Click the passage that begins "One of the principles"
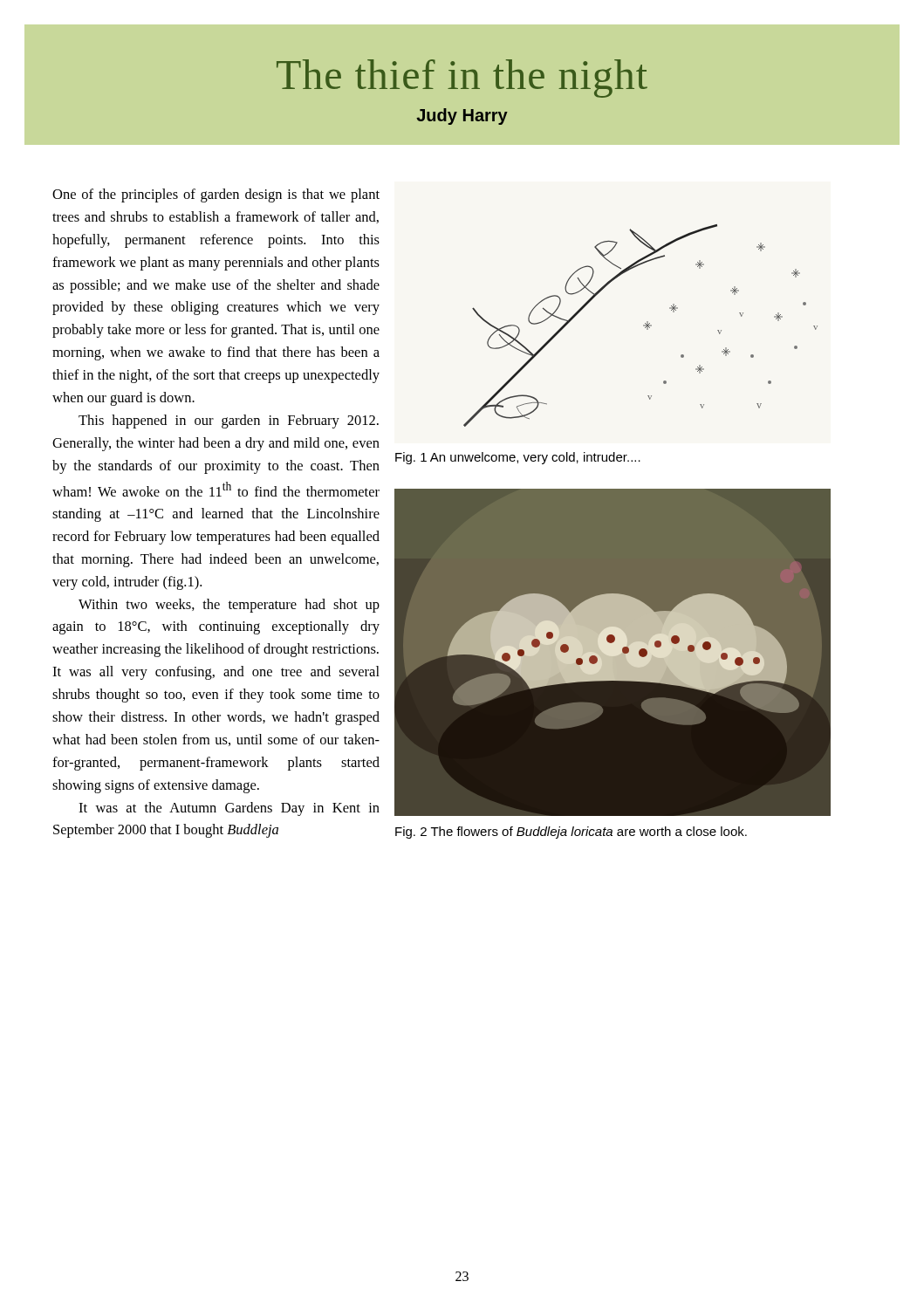The width and height of the screenshot is (924, 1309). pyautogui.click(x=216, y=512)
